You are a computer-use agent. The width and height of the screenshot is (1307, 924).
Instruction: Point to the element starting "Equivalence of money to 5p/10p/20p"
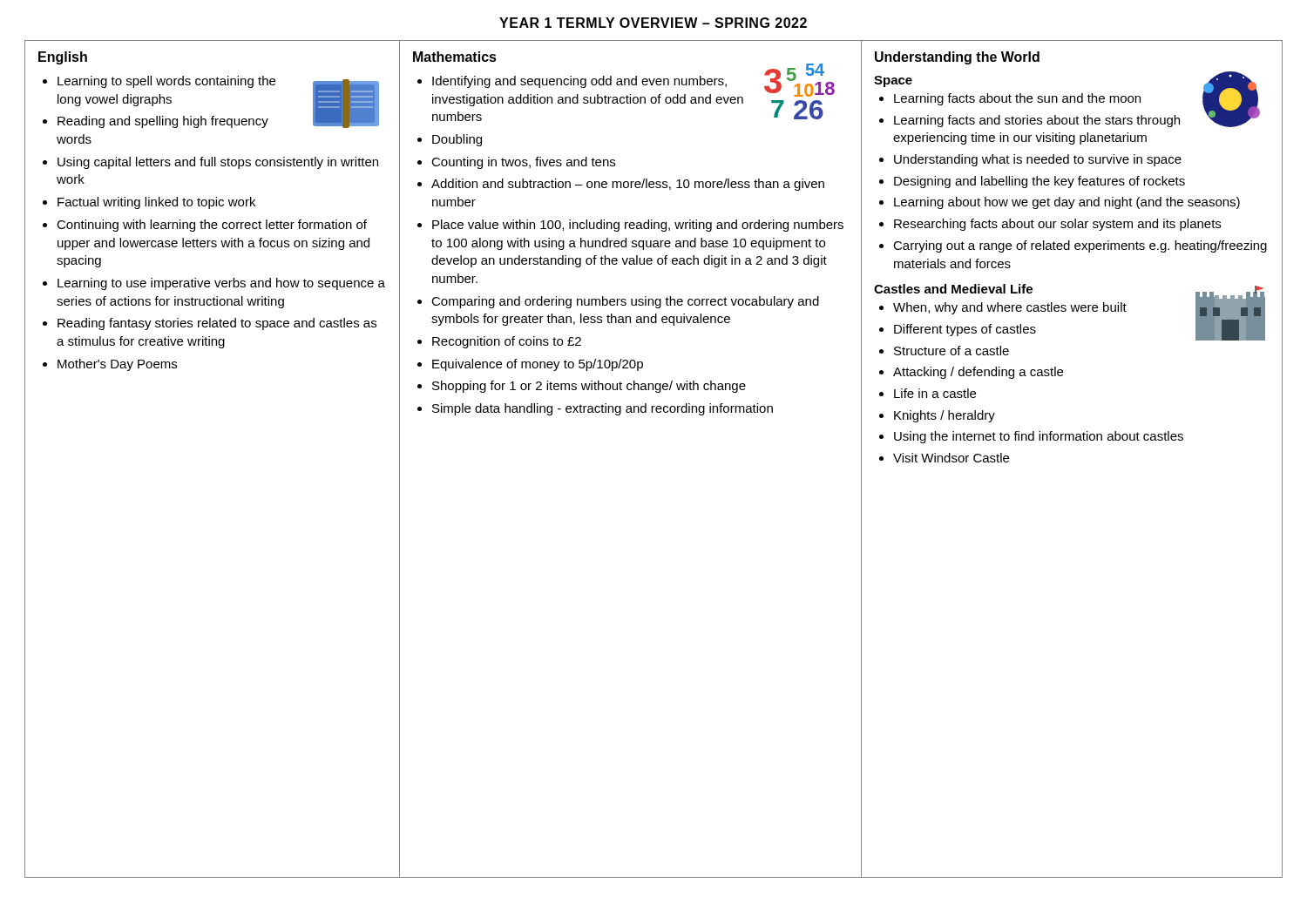(x=537, y=363)
